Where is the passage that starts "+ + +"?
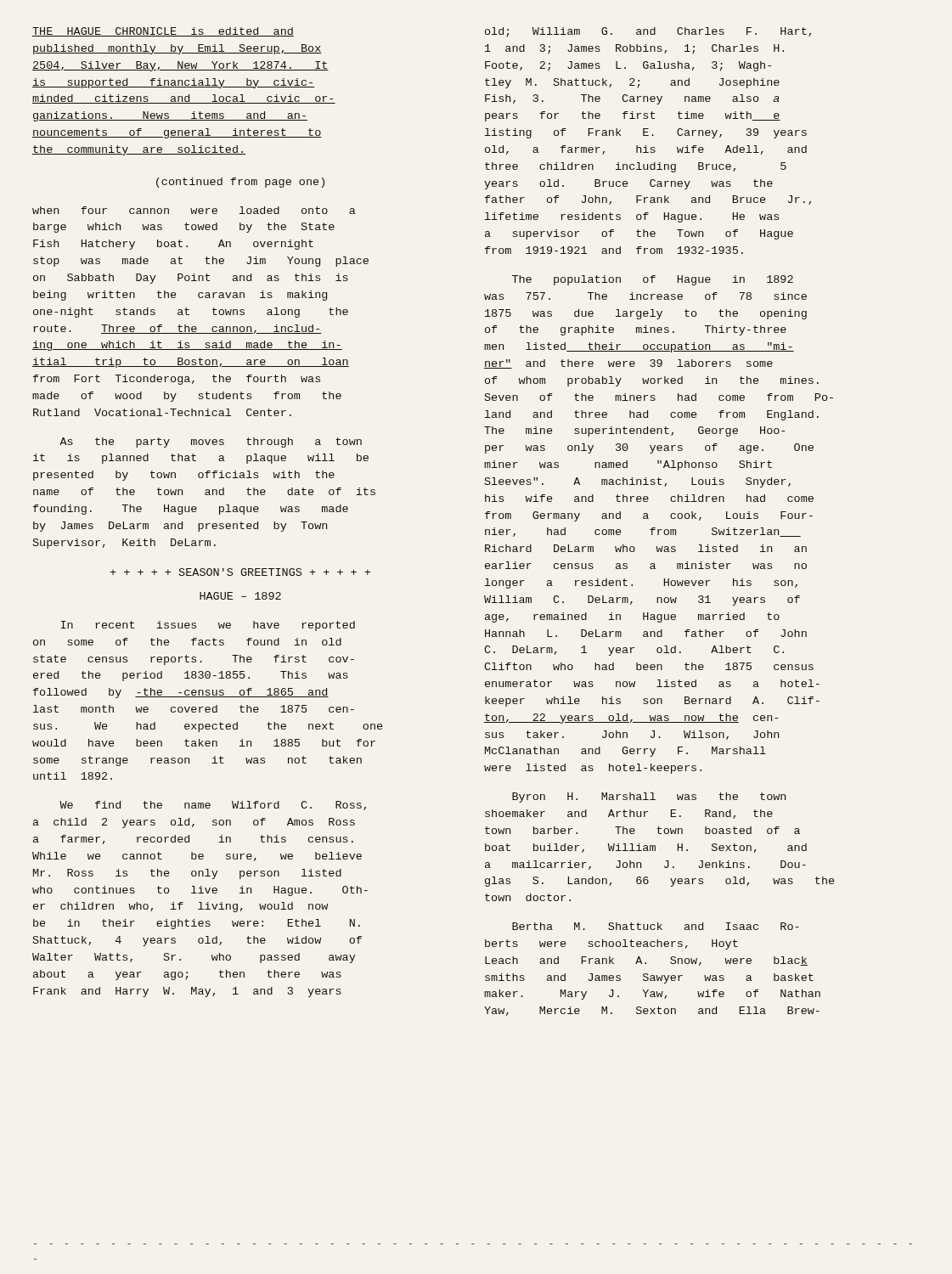The width and height of the screenshot is (952, 1274). pos(240,573)
